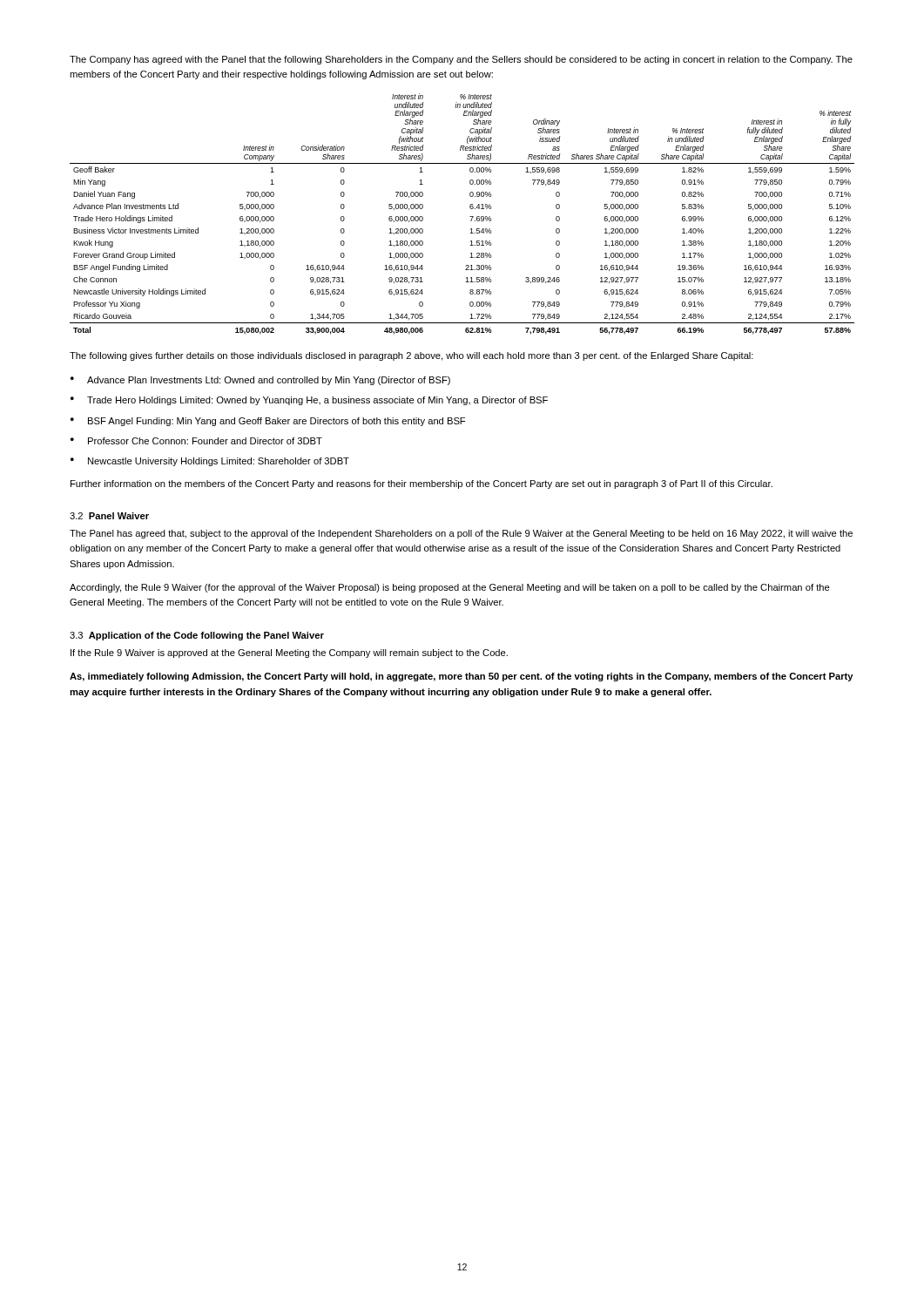This screenshot has height=1307, width=924.
Task: Point to the element starting "As, immediately following Admission, the"
Action: click(x=461, y=684)
